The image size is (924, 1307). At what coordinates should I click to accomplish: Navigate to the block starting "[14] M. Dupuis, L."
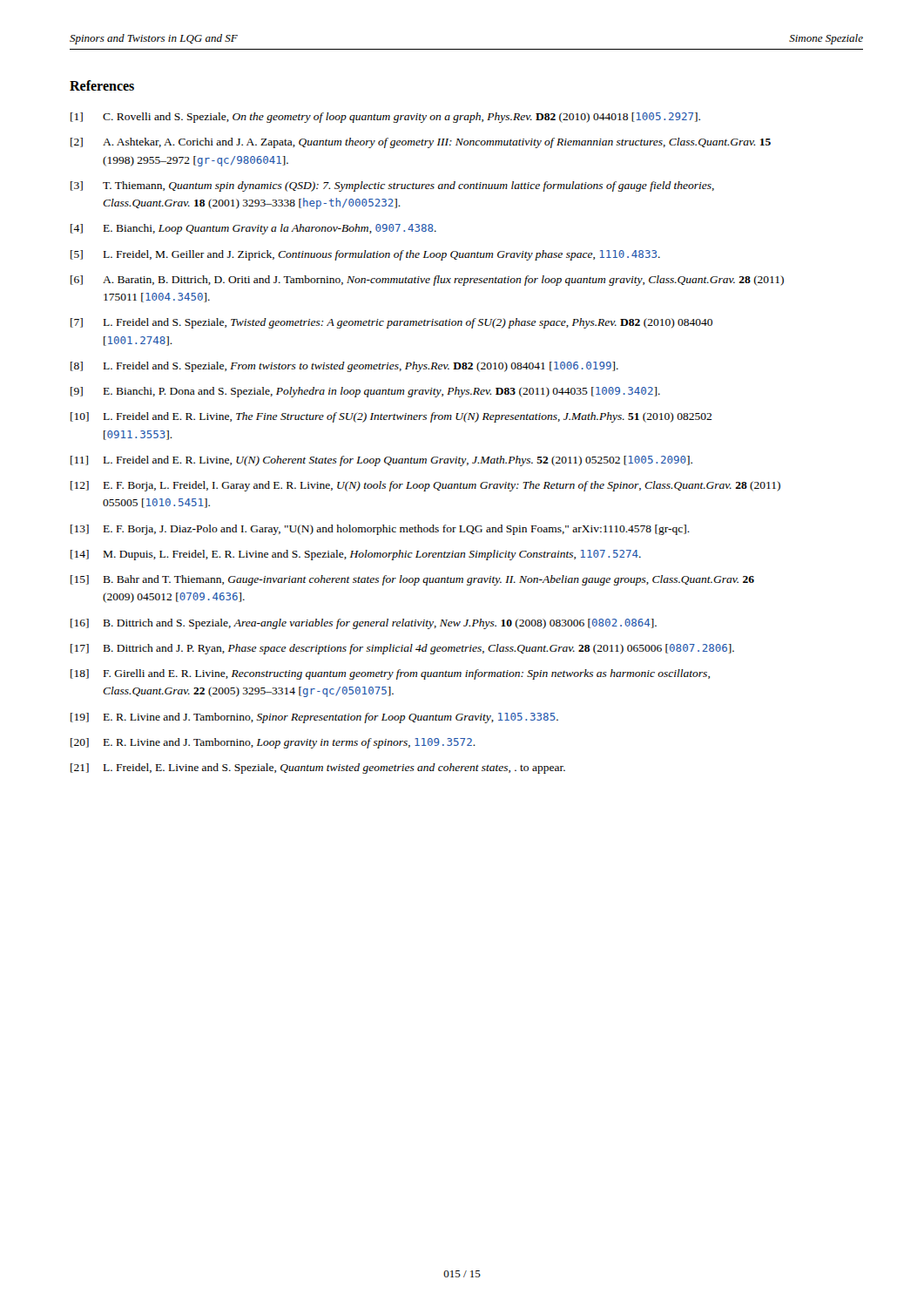tap(356, 554)
